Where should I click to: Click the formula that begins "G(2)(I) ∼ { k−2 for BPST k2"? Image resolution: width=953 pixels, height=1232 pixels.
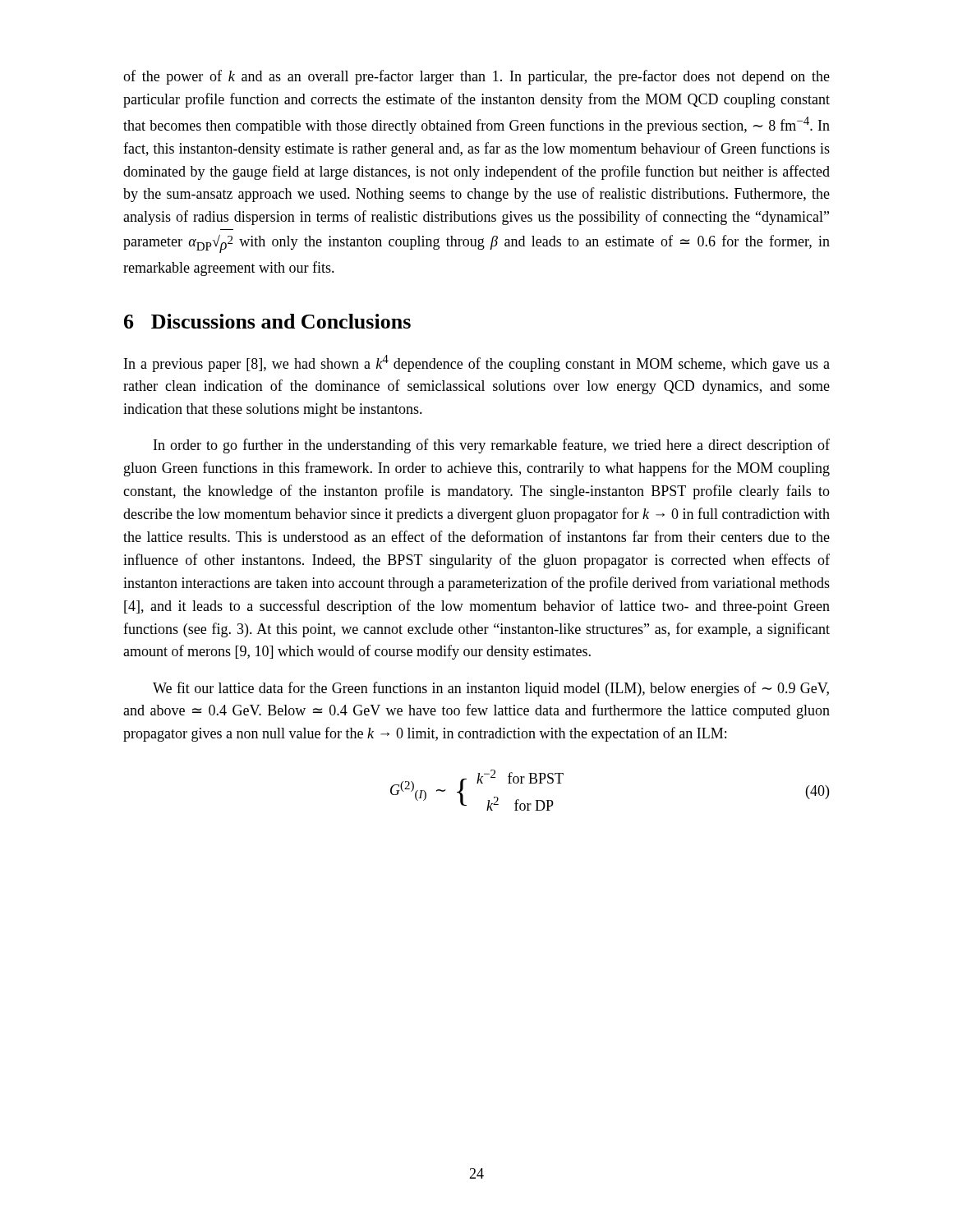click(476, 791)
